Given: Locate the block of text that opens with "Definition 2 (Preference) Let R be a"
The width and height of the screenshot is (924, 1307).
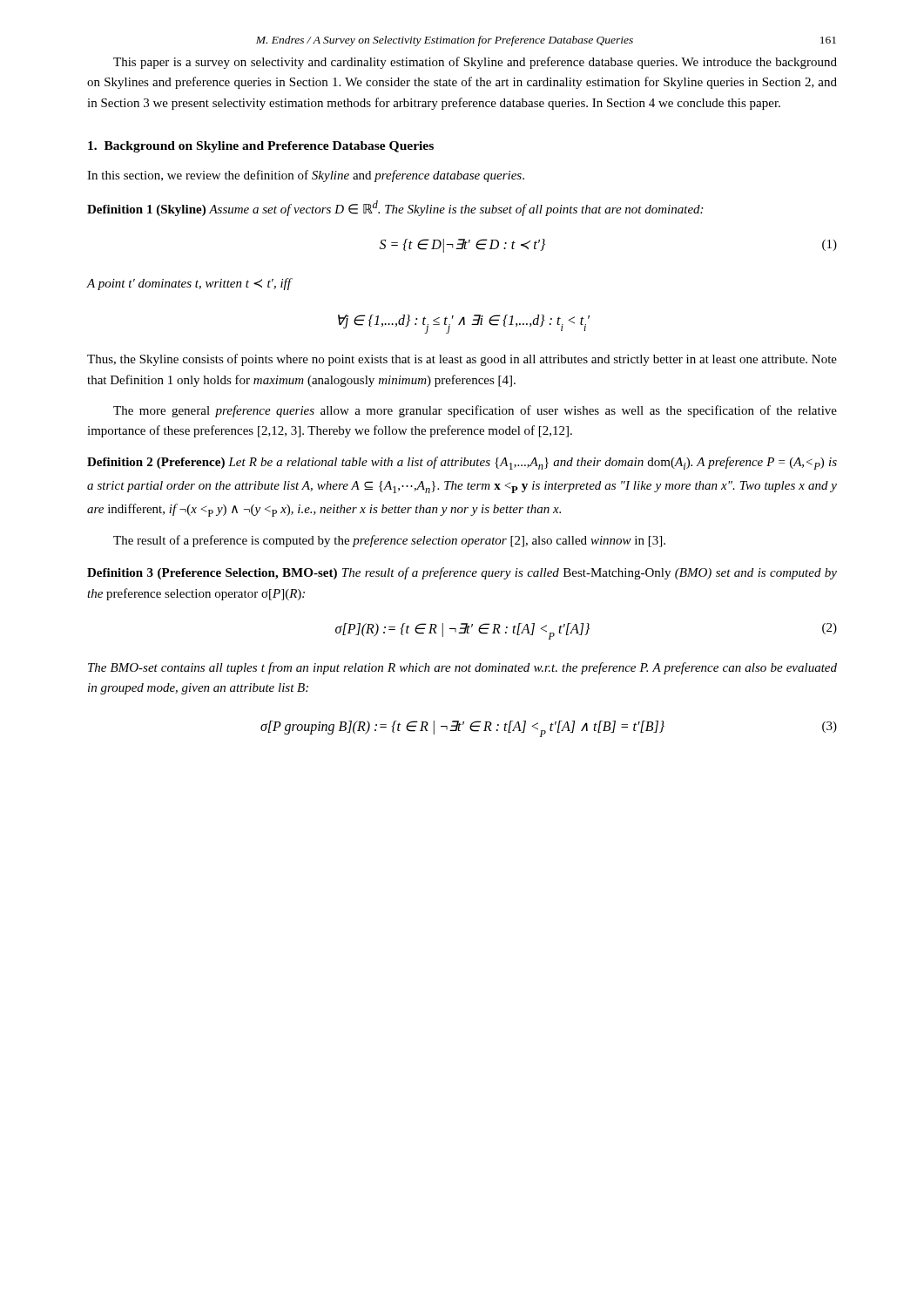Looking at the screenshot, I should coord(462,487).
